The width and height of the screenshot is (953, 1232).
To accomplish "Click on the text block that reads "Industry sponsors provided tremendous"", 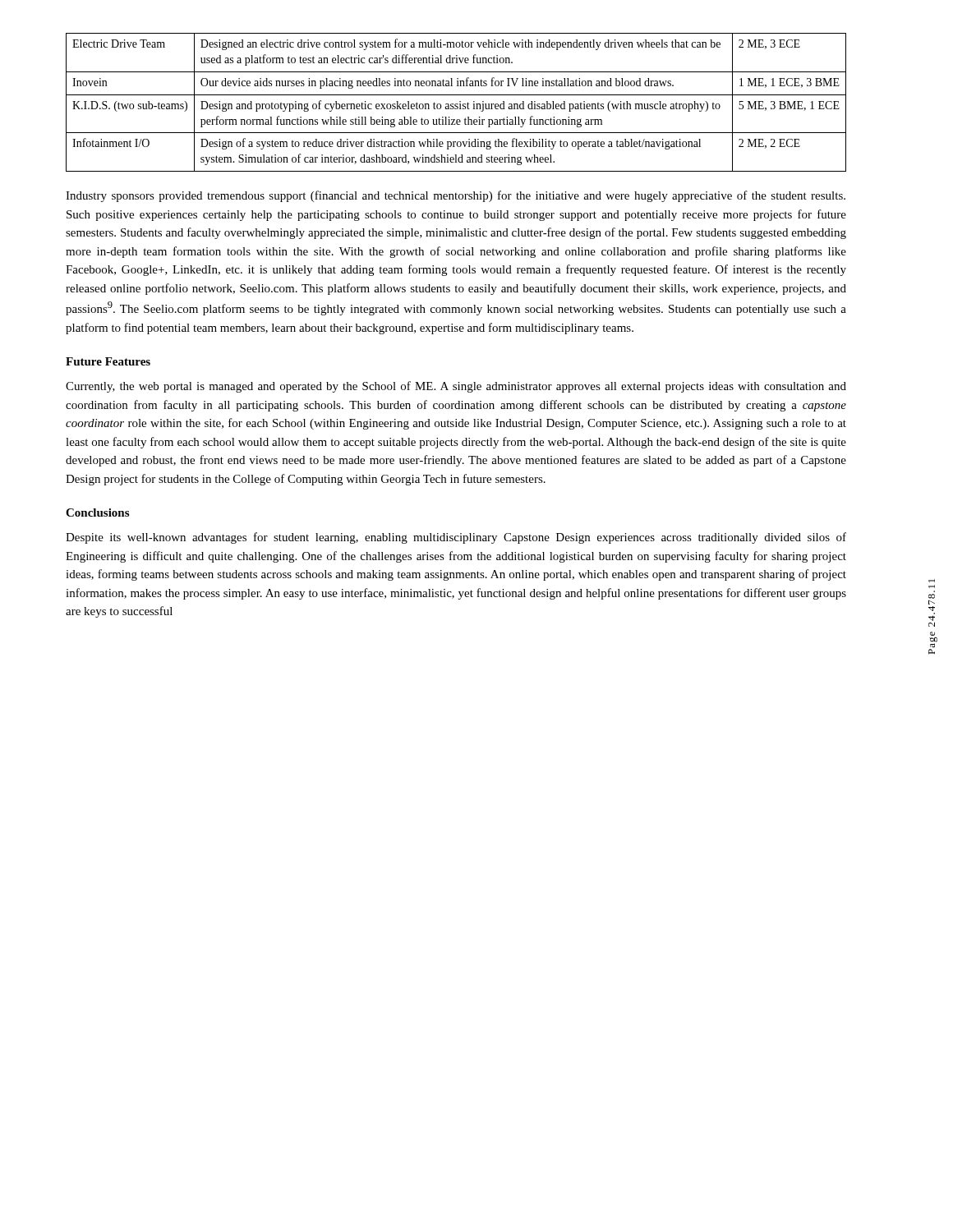I will (456, 262).
